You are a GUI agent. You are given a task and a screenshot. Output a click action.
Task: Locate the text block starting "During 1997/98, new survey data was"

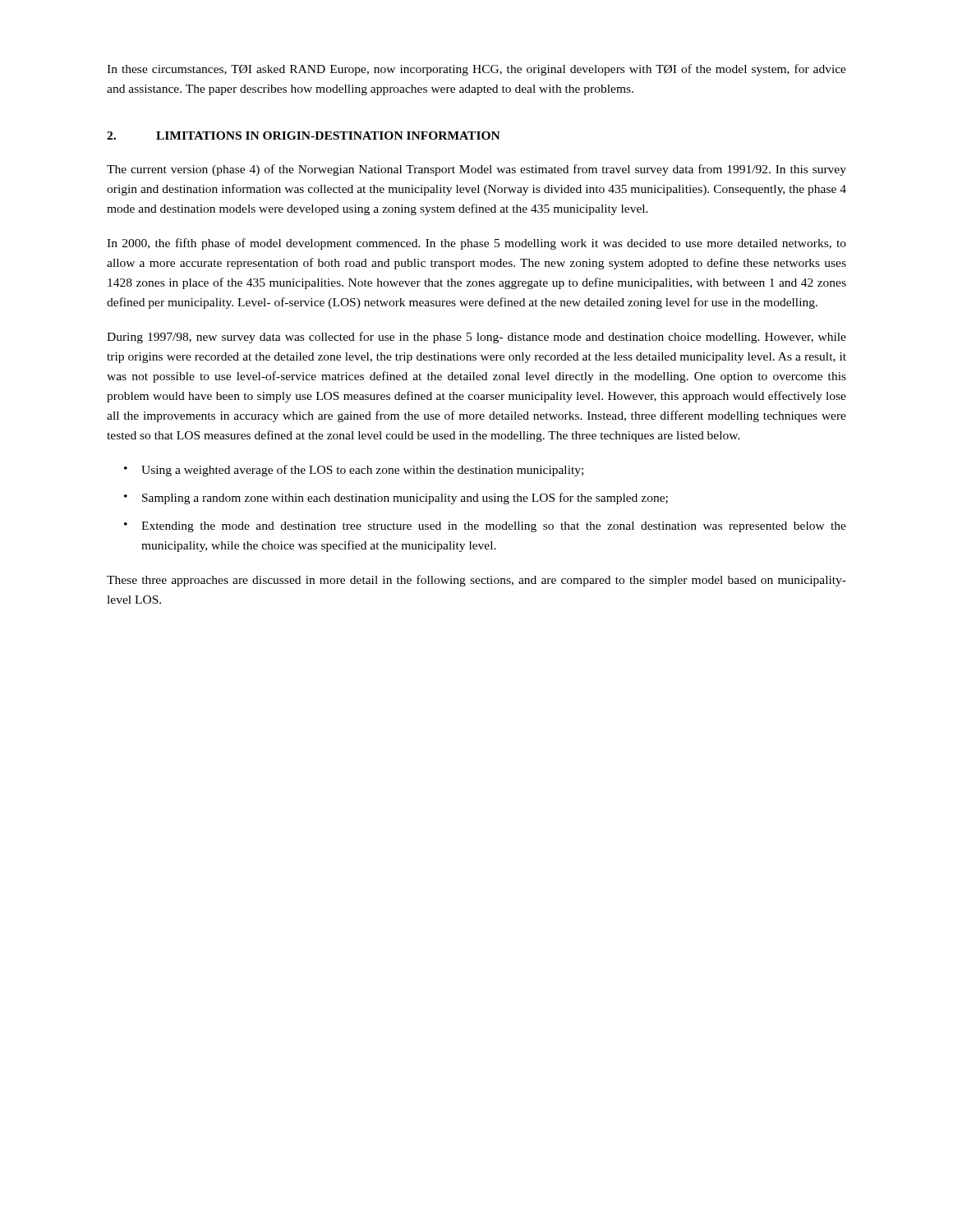tap(476, 386)
